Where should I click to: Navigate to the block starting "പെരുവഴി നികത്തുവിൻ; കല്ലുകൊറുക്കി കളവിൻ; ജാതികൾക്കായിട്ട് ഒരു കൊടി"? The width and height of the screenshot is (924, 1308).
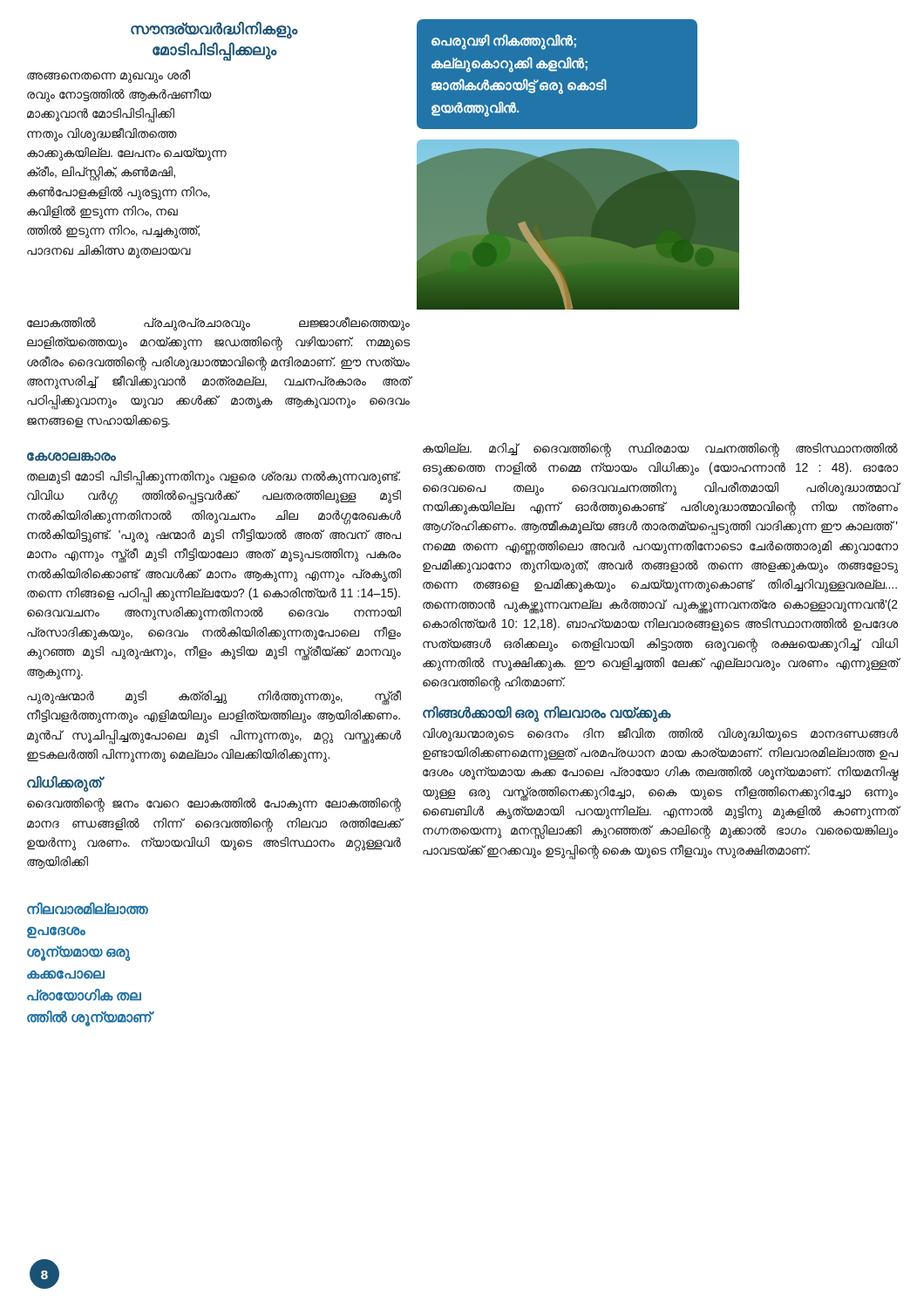tap(518, 74)
